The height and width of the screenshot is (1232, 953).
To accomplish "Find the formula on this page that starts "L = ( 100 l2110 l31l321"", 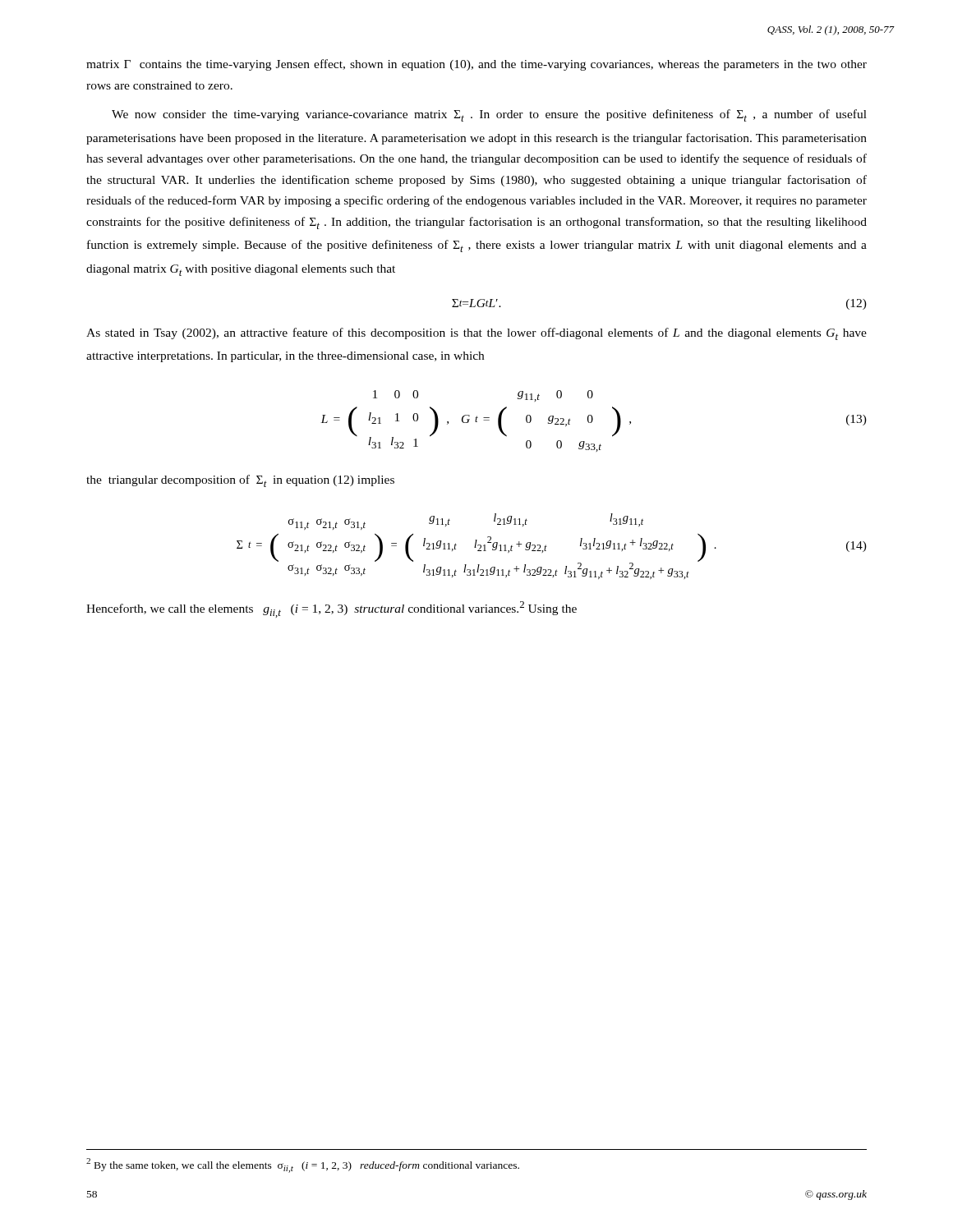I will [x=476, y=419].
